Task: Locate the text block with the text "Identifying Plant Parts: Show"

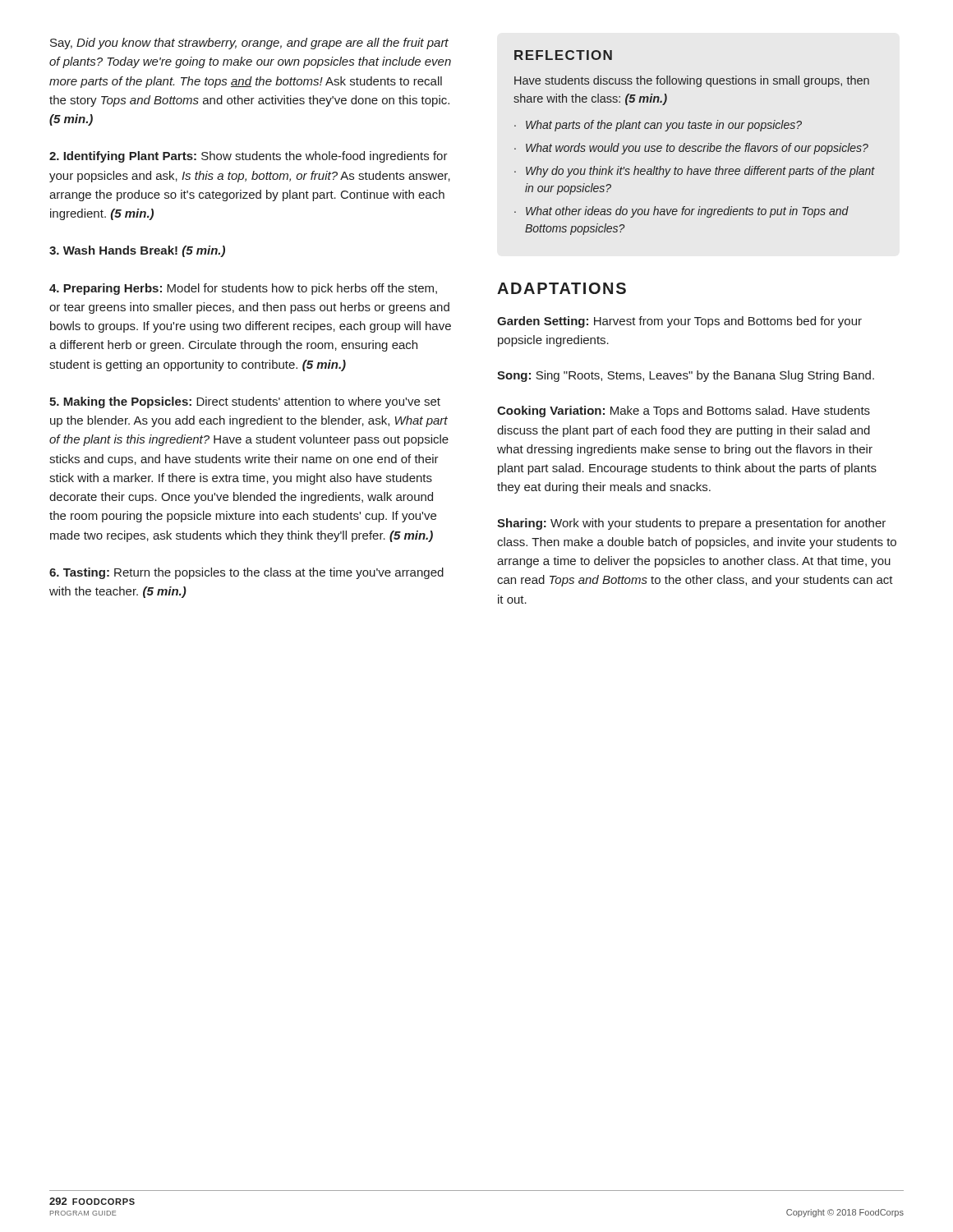Action: tap(250, 184)
